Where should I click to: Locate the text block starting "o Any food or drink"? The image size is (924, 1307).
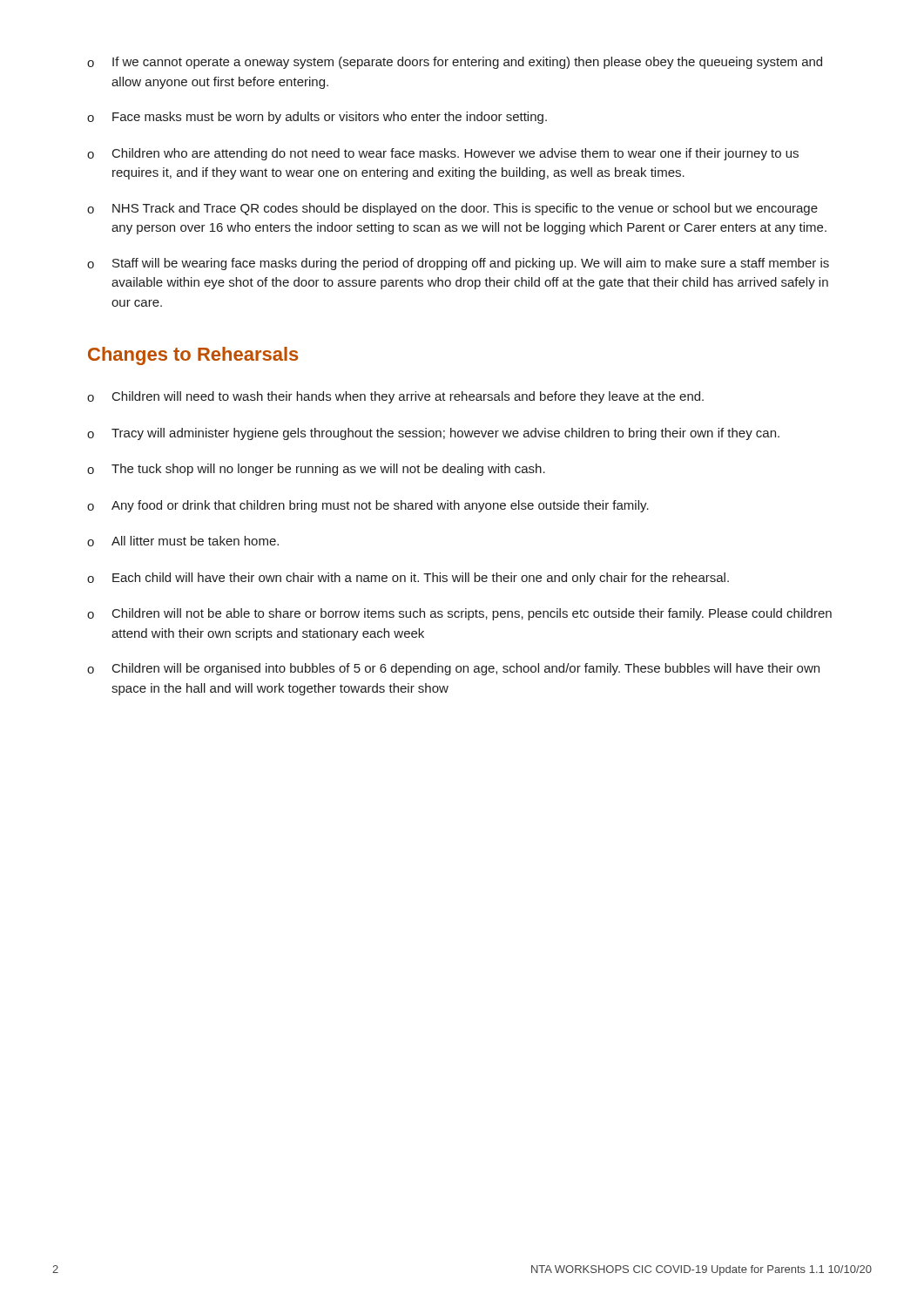pyautogui.click(x=462, y=506)
